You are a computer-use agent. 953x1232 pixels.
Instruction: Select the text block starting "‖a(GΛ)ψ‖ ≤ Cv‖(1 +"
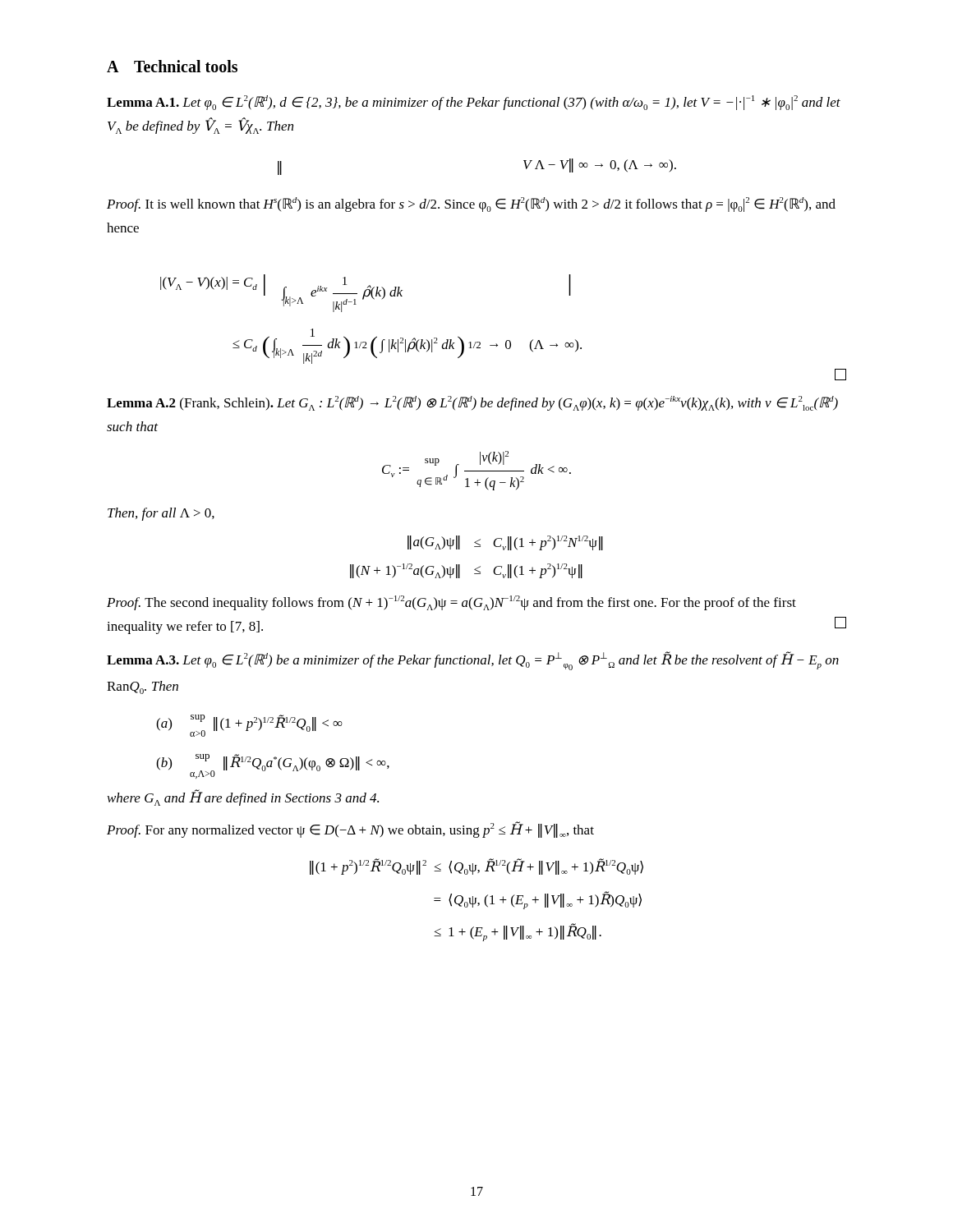click(476, 557)
